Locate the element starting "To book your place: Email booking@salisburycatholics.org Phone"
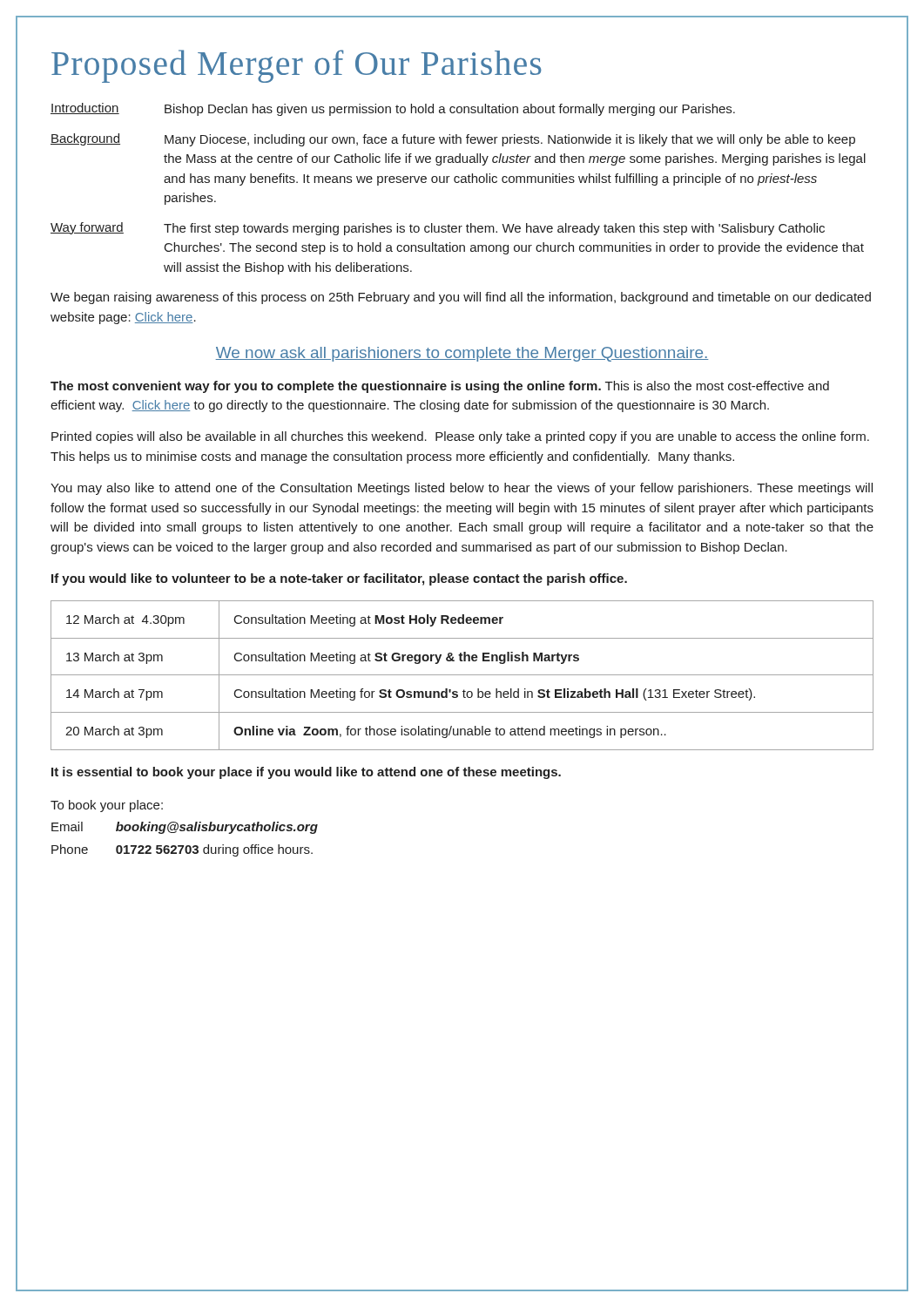This screenshot has width=924, height=1307. 184,828
